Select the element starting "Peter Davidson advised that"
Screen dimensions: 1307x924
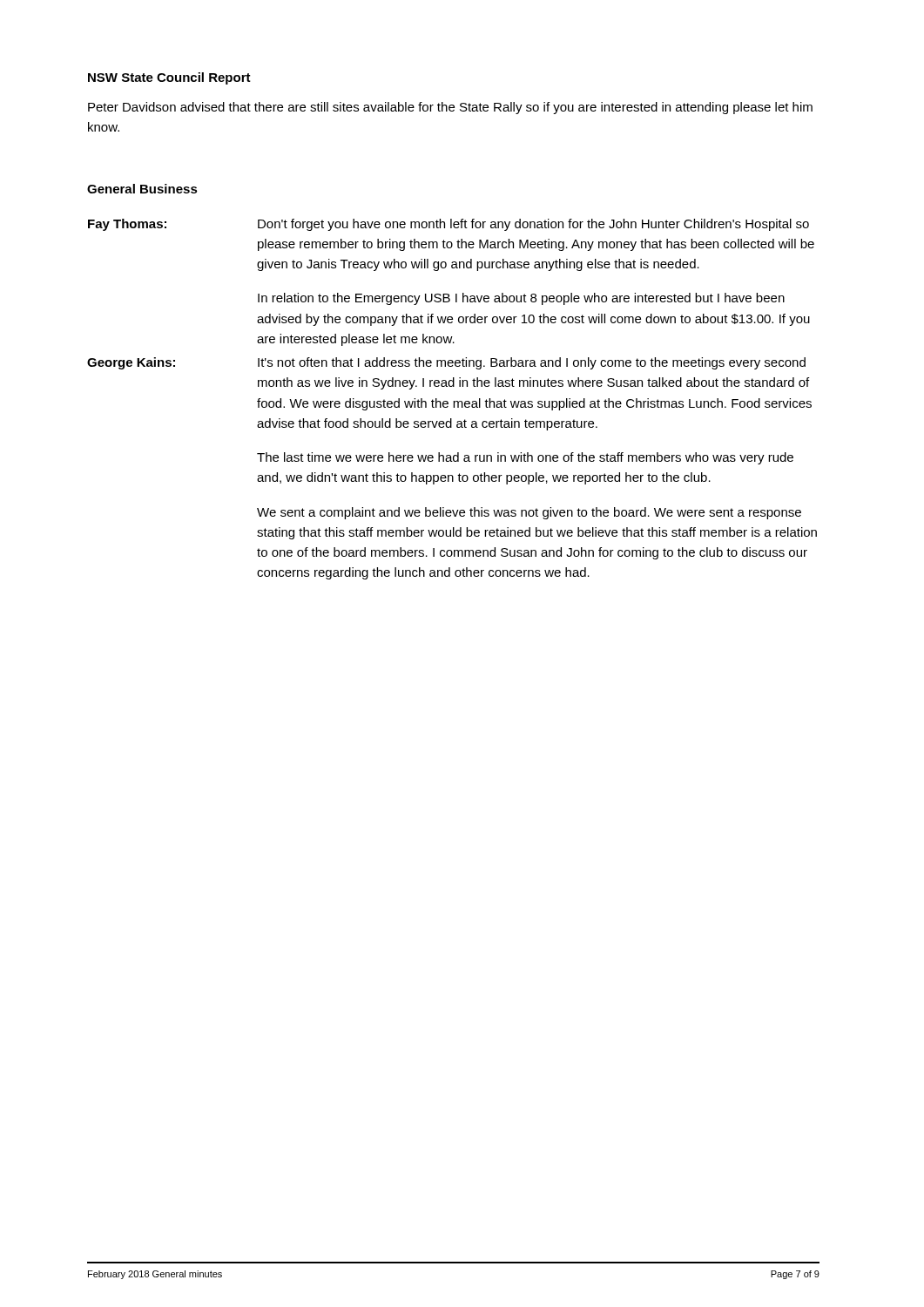click(450, 117)
